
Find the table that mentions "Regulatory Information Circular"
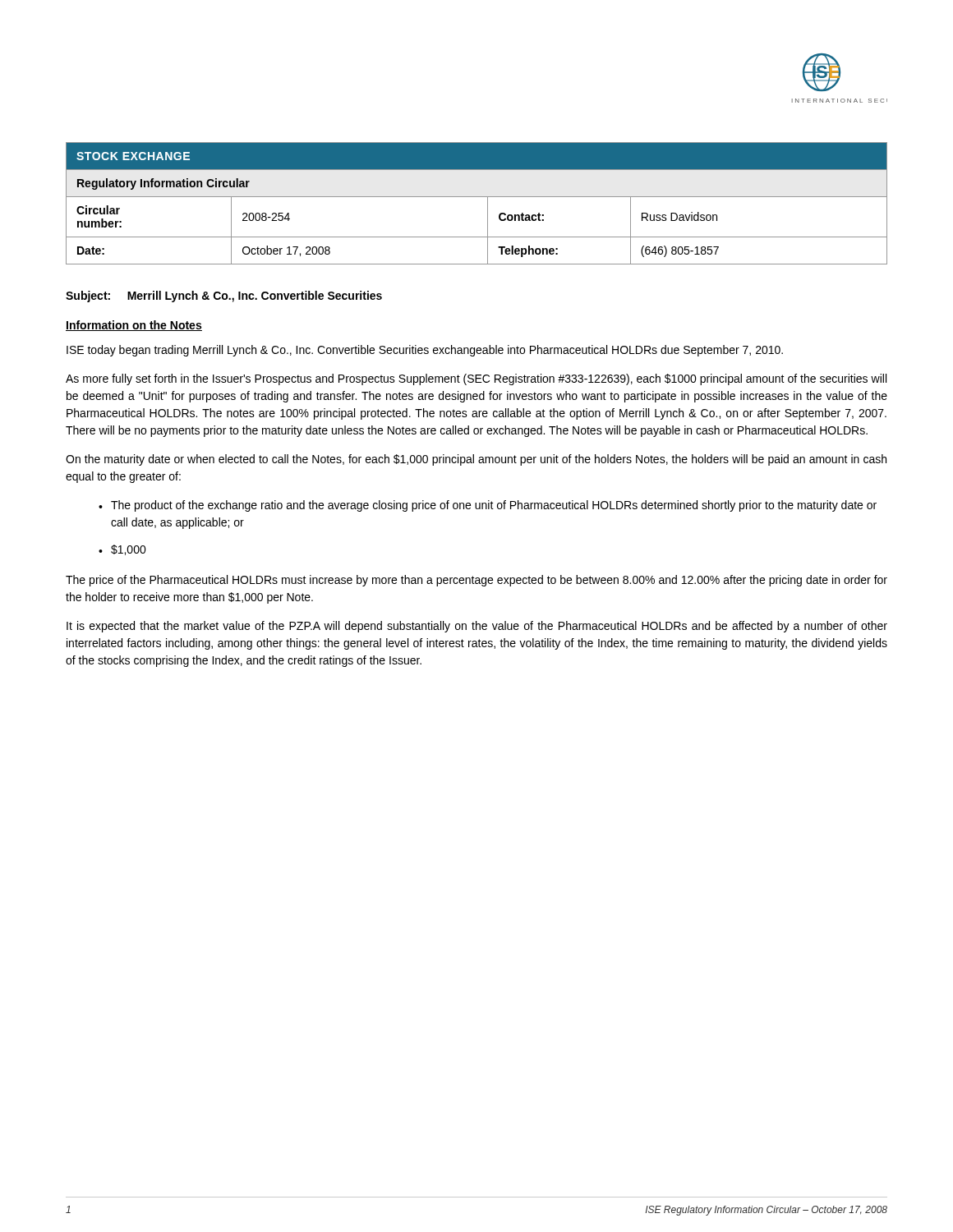(x=476, y=203)
